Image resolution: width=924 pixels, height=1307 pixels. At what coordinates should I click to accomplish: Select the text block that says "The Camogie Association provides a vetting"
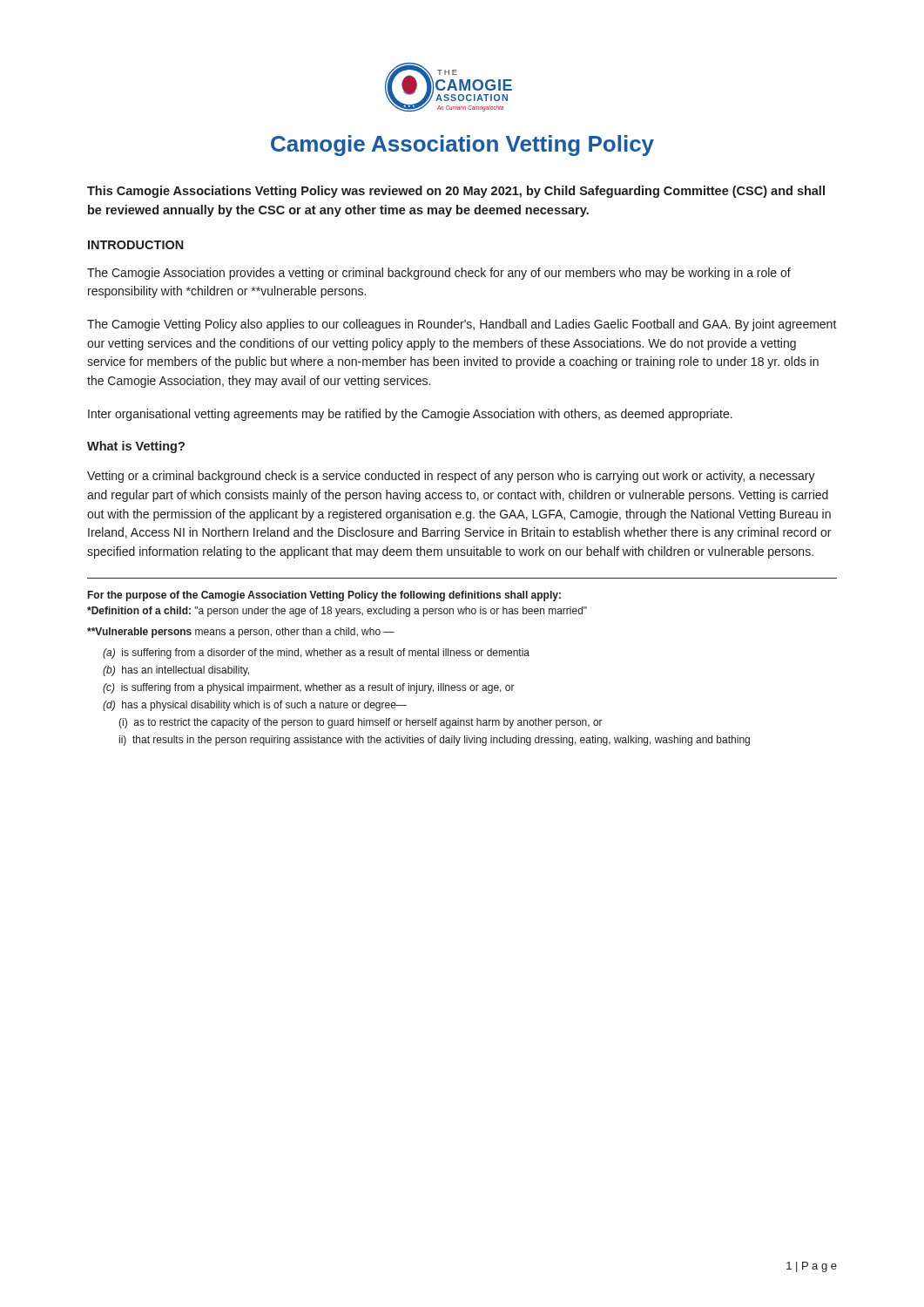point(462,283)
